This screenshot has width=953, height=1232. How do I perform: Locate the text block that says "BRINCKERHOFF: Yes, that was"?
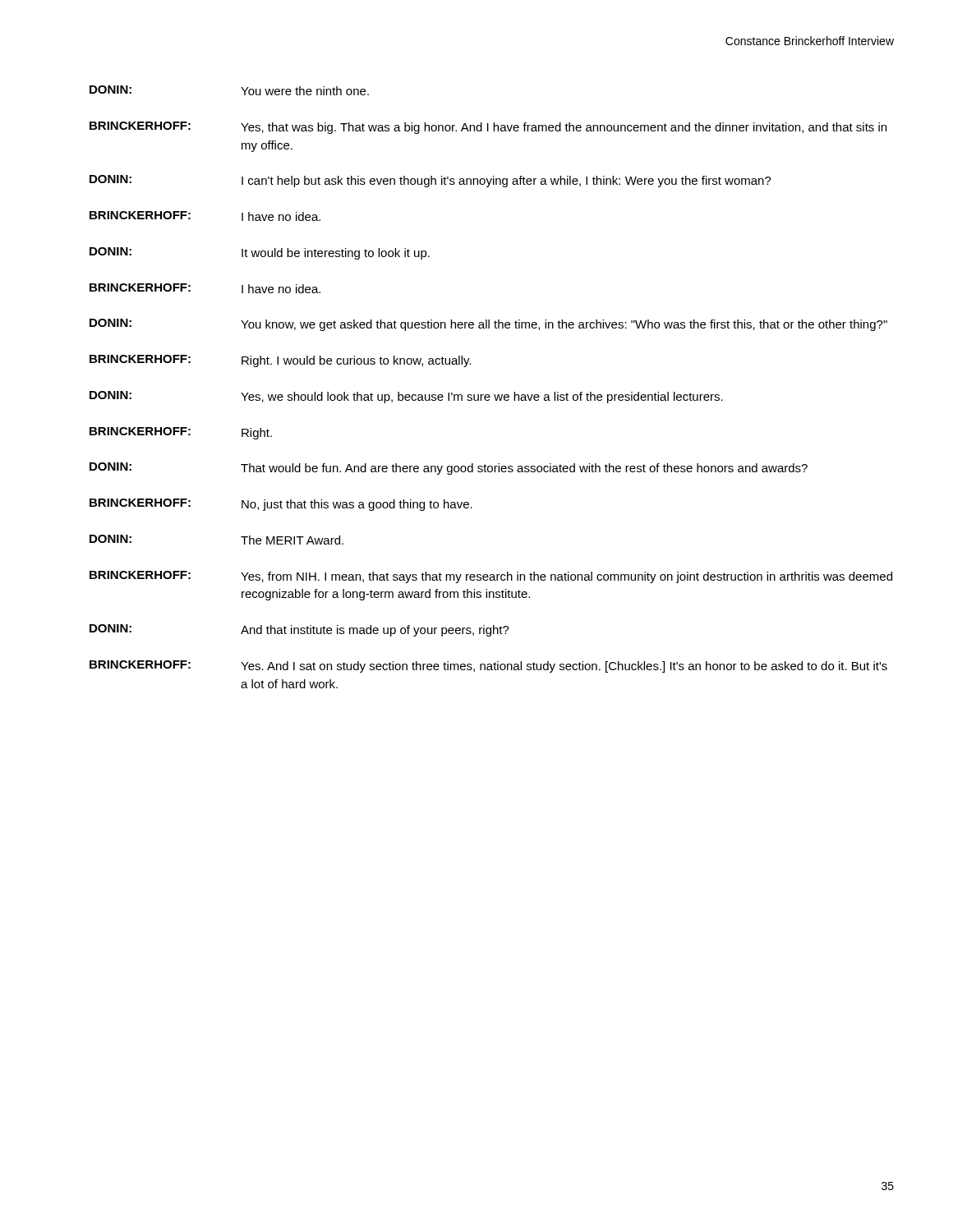(x=491, y=136)
